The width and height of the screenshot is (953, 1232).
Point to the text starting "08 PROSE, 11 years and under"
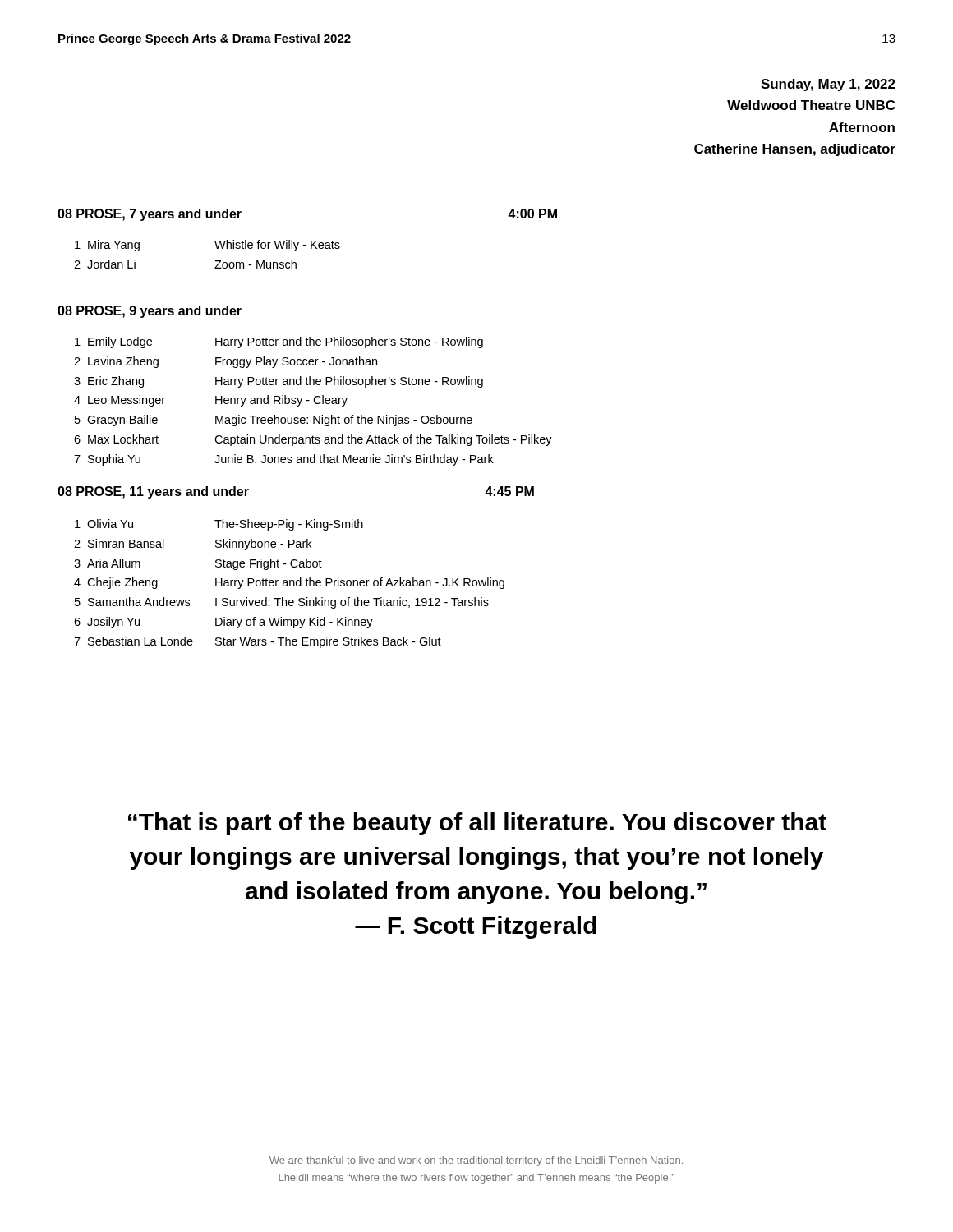[x=151, y=492]
